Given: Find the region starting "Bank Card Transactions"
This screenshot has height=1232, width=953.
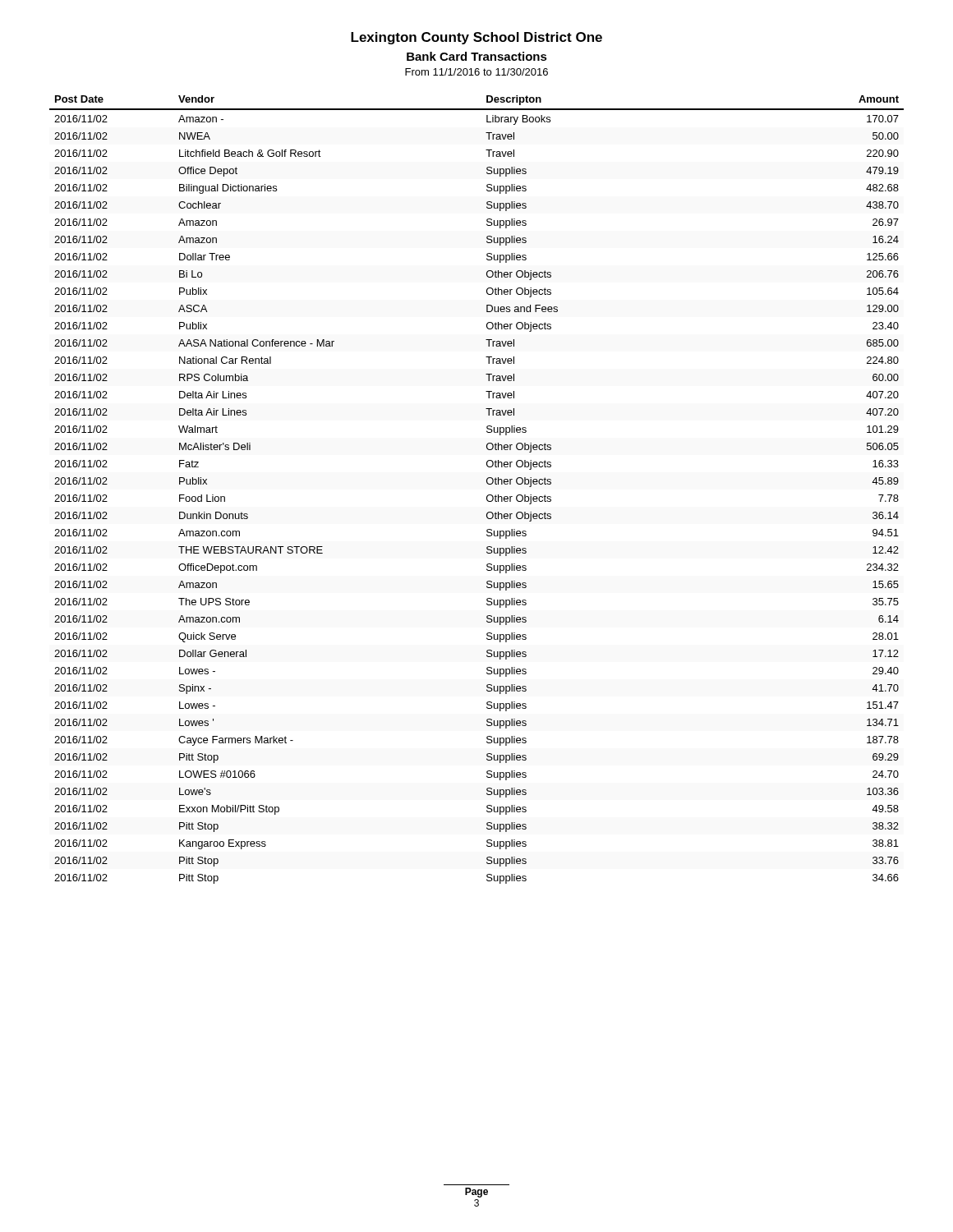Looking at the screenshot, I should pyautogui.click(x=476, y=56).
